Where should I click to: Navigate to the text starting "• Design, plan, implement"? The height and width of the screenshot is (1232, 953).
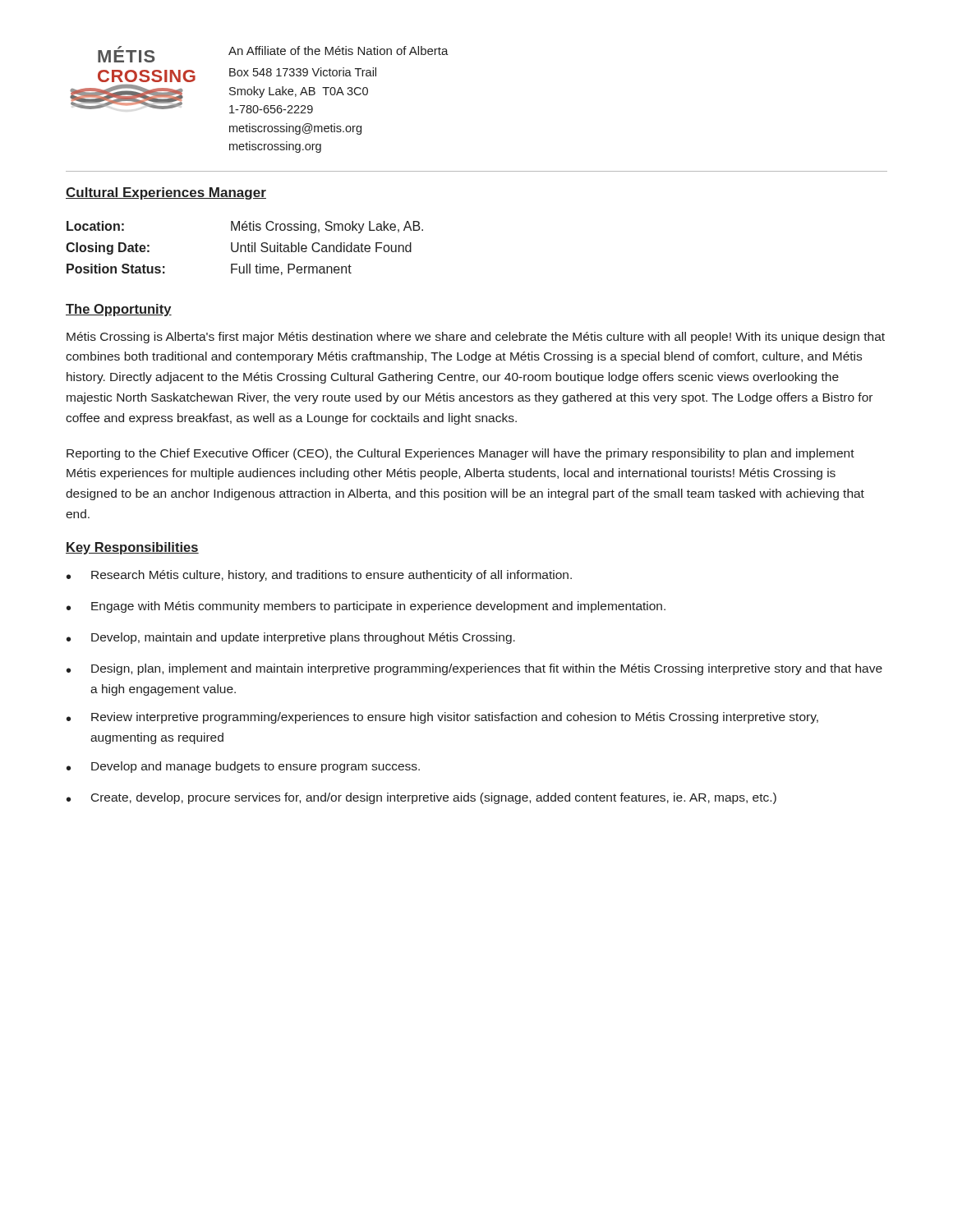tap(476, 679)
